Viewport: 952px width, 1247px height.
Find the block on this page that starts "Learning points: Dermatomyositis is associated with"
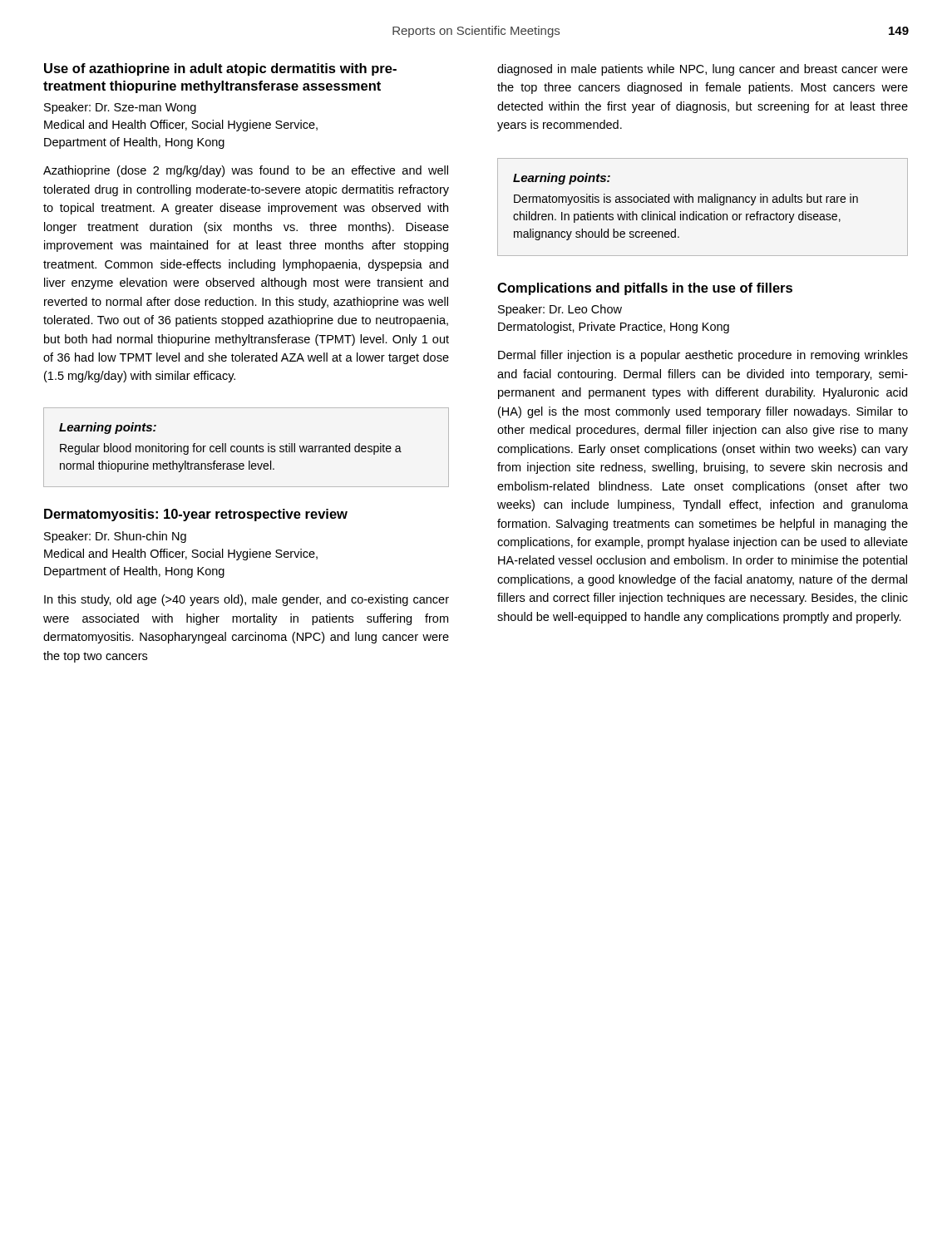point(703,207)
